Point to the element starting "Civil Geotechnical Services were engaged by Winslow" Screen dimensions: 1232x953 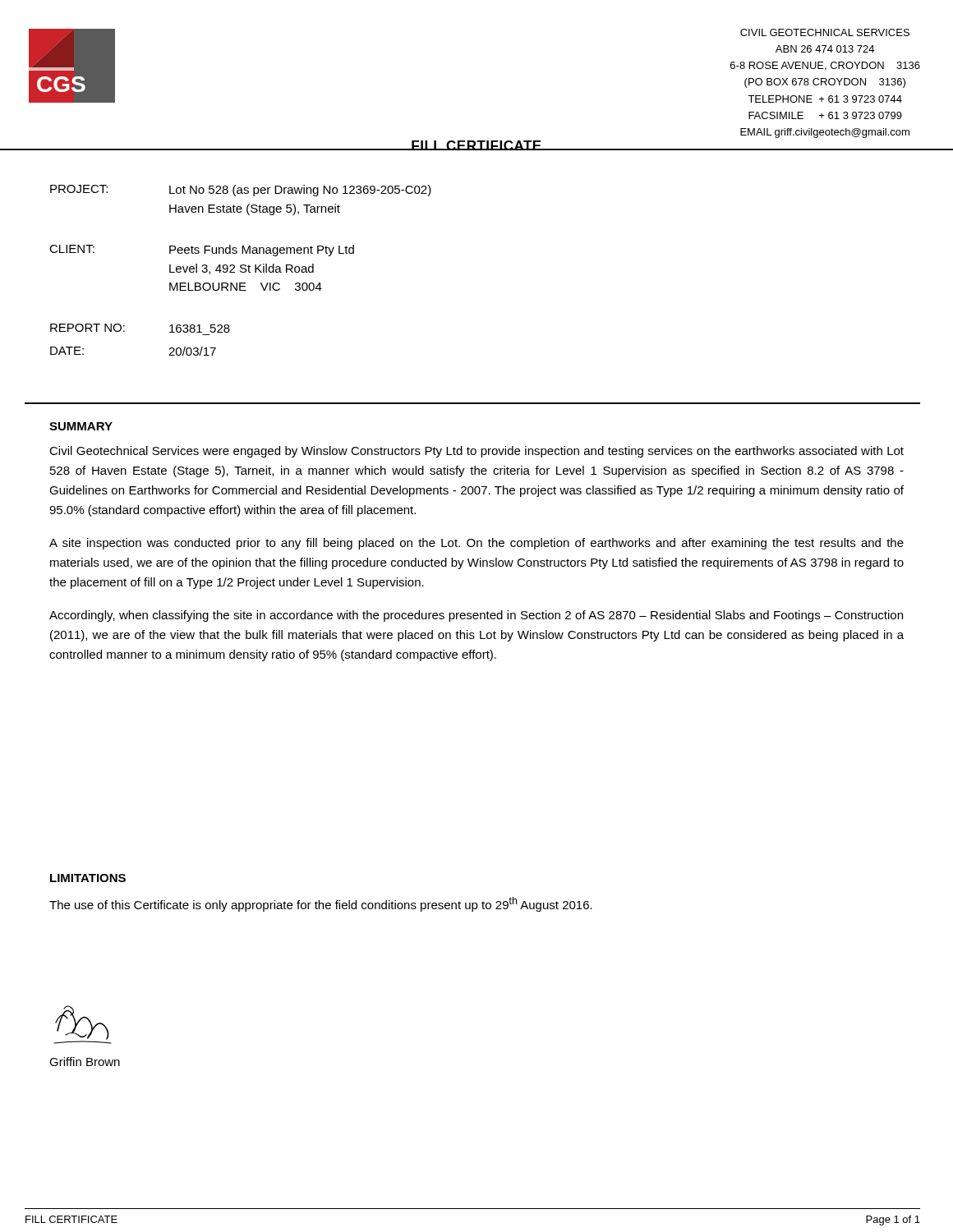click(476, 480)
